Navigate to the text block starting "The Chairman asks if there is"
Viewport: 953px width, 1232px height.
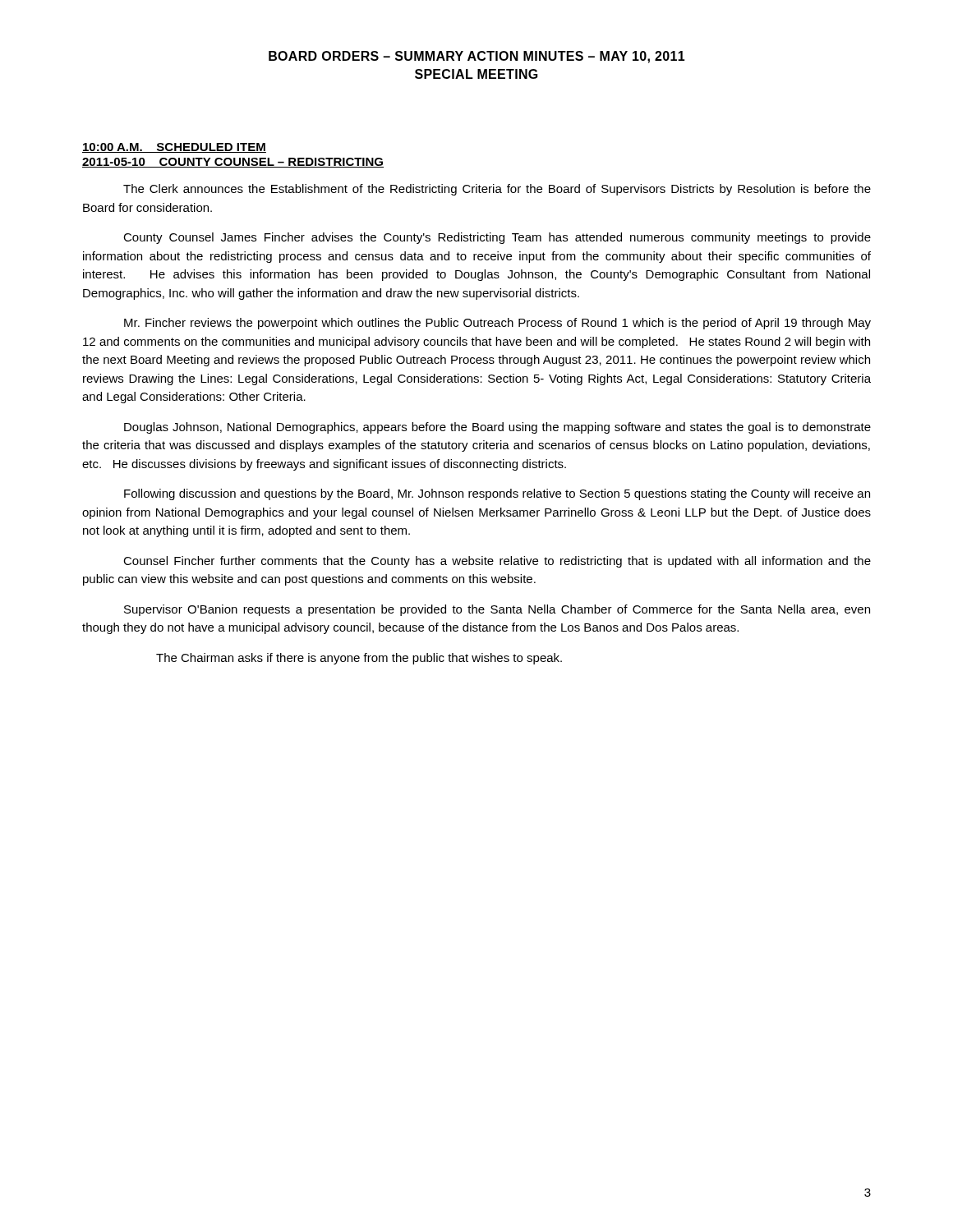pos(360,657)
